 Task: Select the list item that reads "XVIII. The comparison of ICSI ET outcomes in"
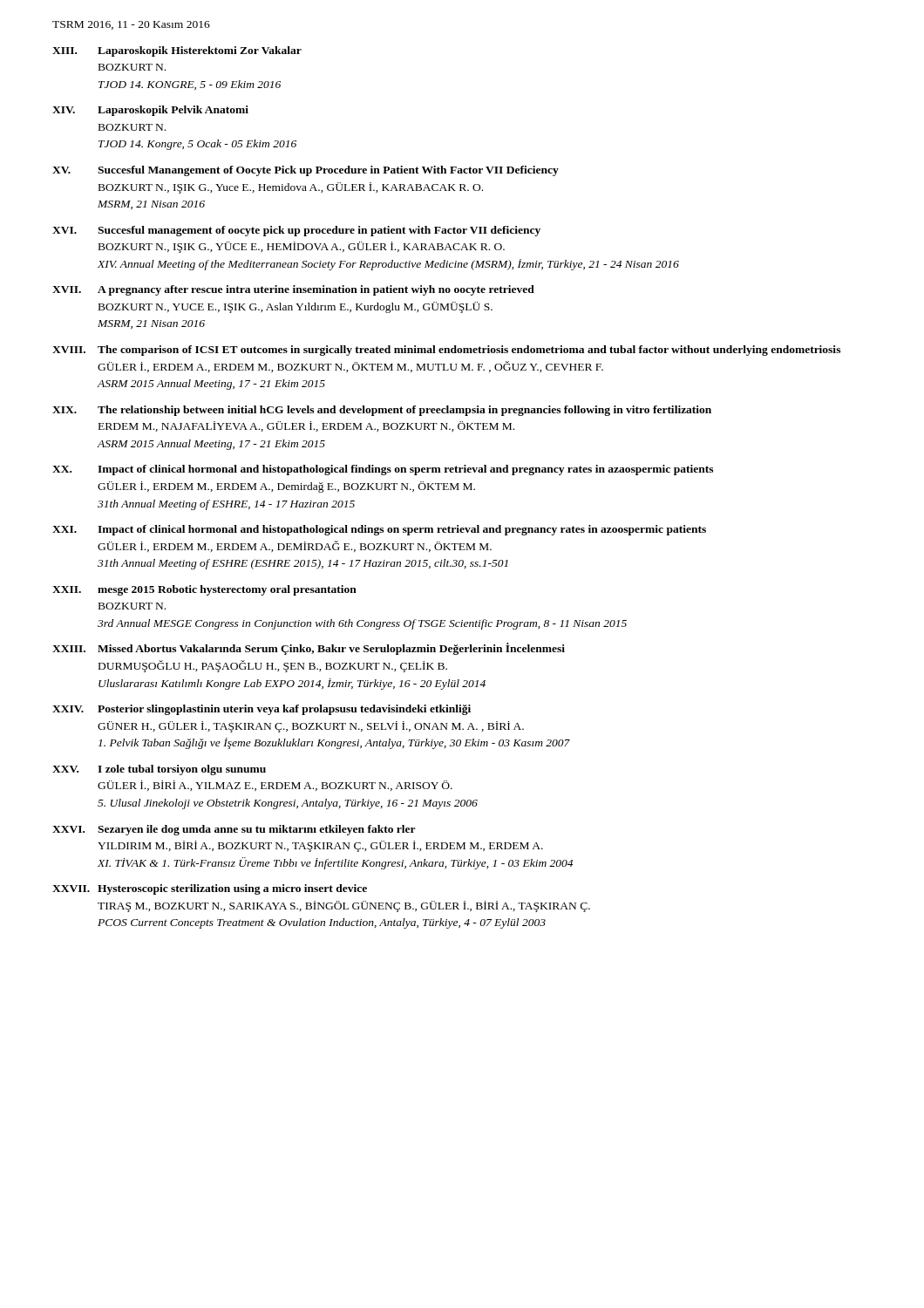466,367
